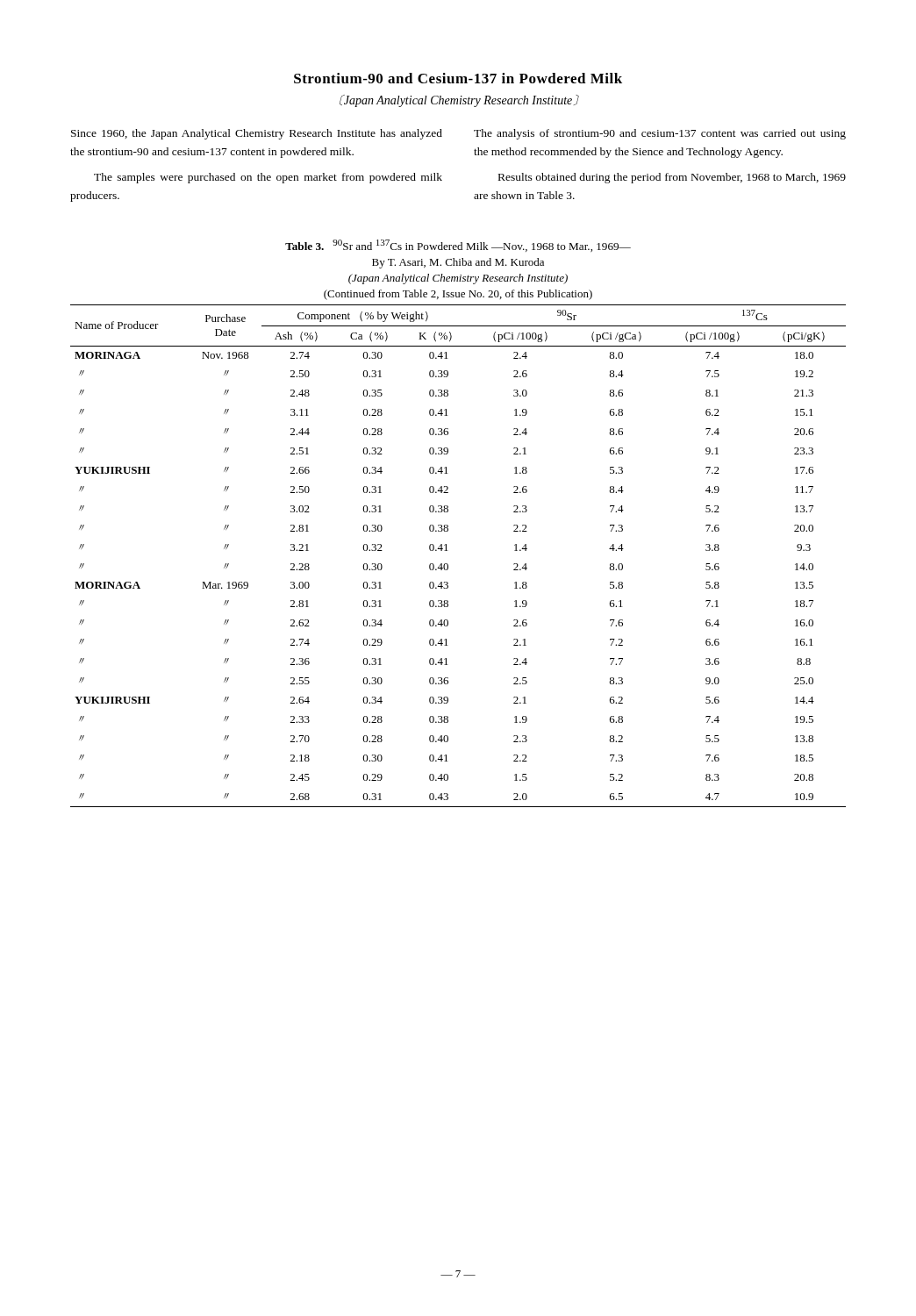Point to the block starting "The analysis of strontium-90"
916x1316 pixels.
coord(660,165)
